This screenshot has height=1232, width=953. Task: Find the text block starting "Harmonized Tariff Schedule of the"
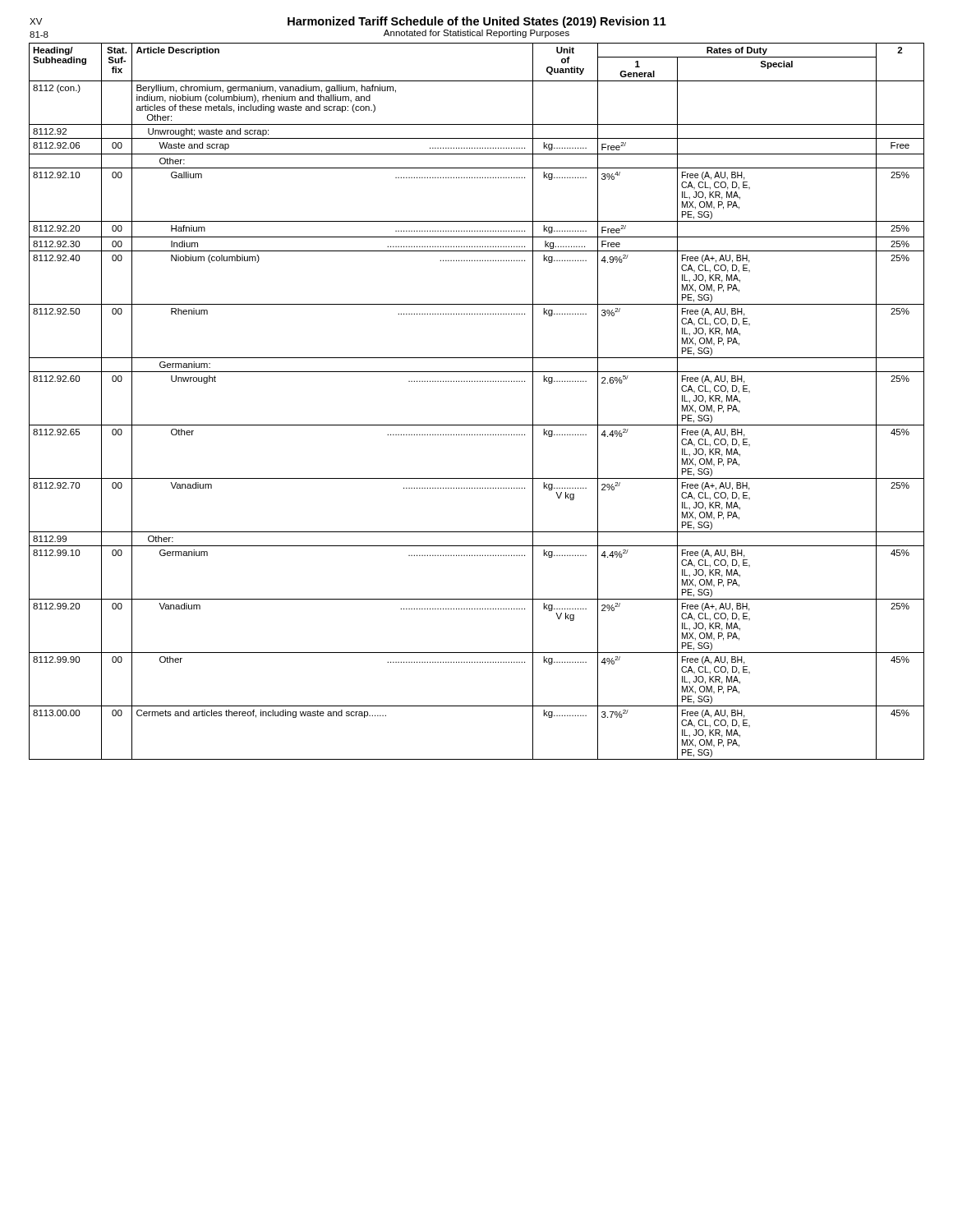coord(476,26)
